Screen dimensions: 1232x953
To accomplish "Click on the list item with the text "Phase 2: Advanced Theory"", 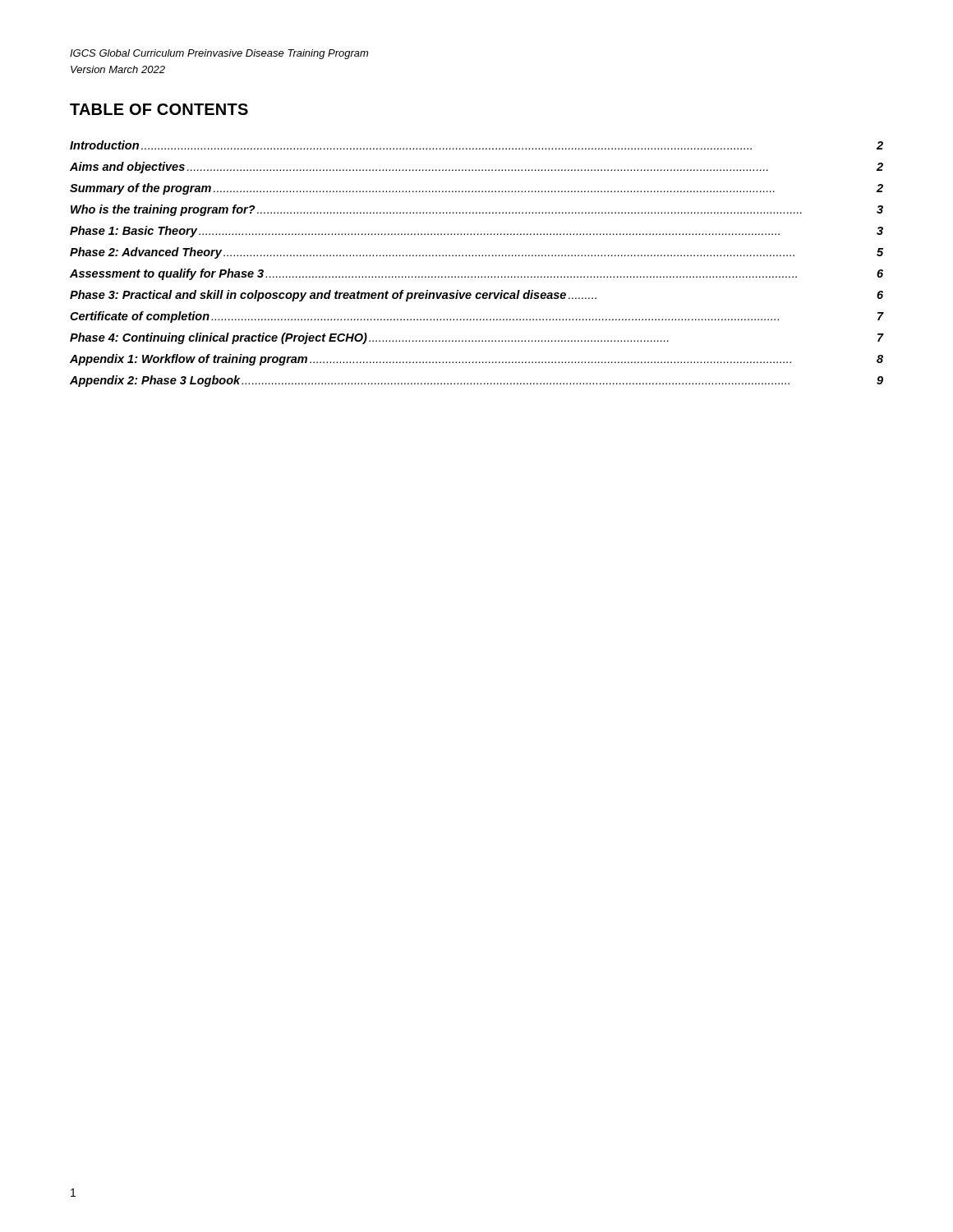I will pos(476,252).
